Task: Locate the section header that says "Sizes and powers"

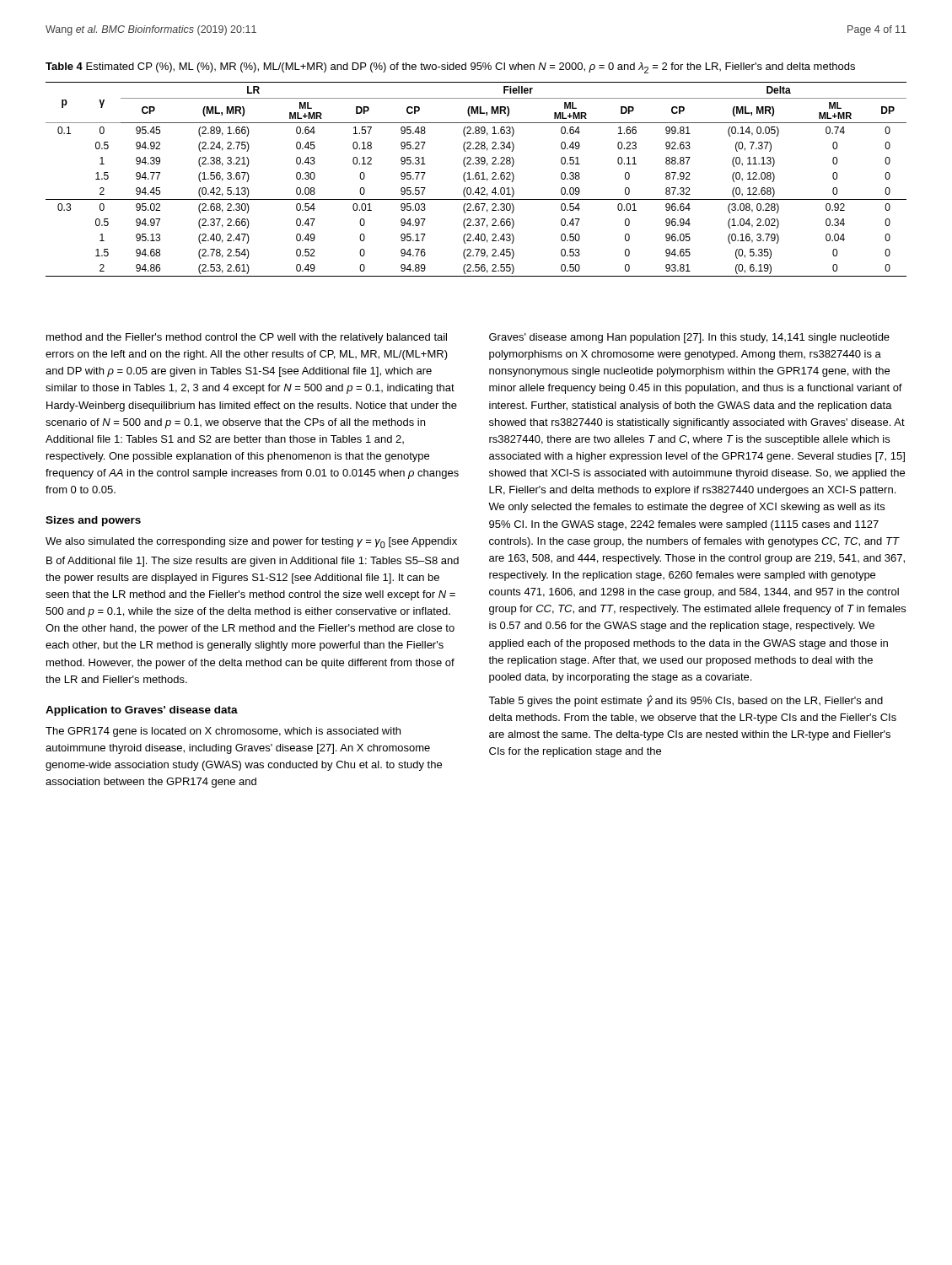Action: 93,520
